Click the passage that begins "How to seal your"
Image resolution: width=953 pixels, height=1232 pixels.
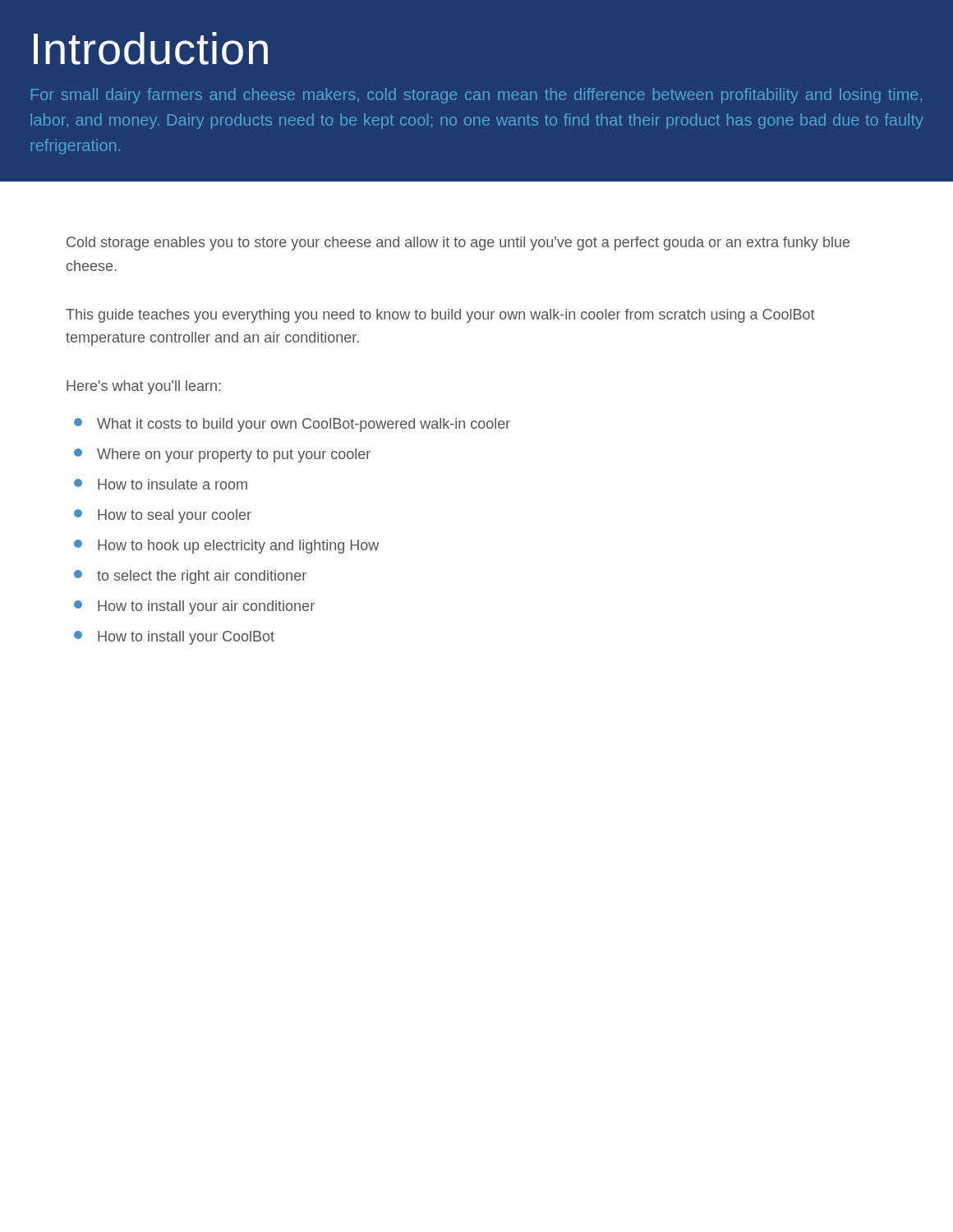pyautogui.click(x=163, y=515)
